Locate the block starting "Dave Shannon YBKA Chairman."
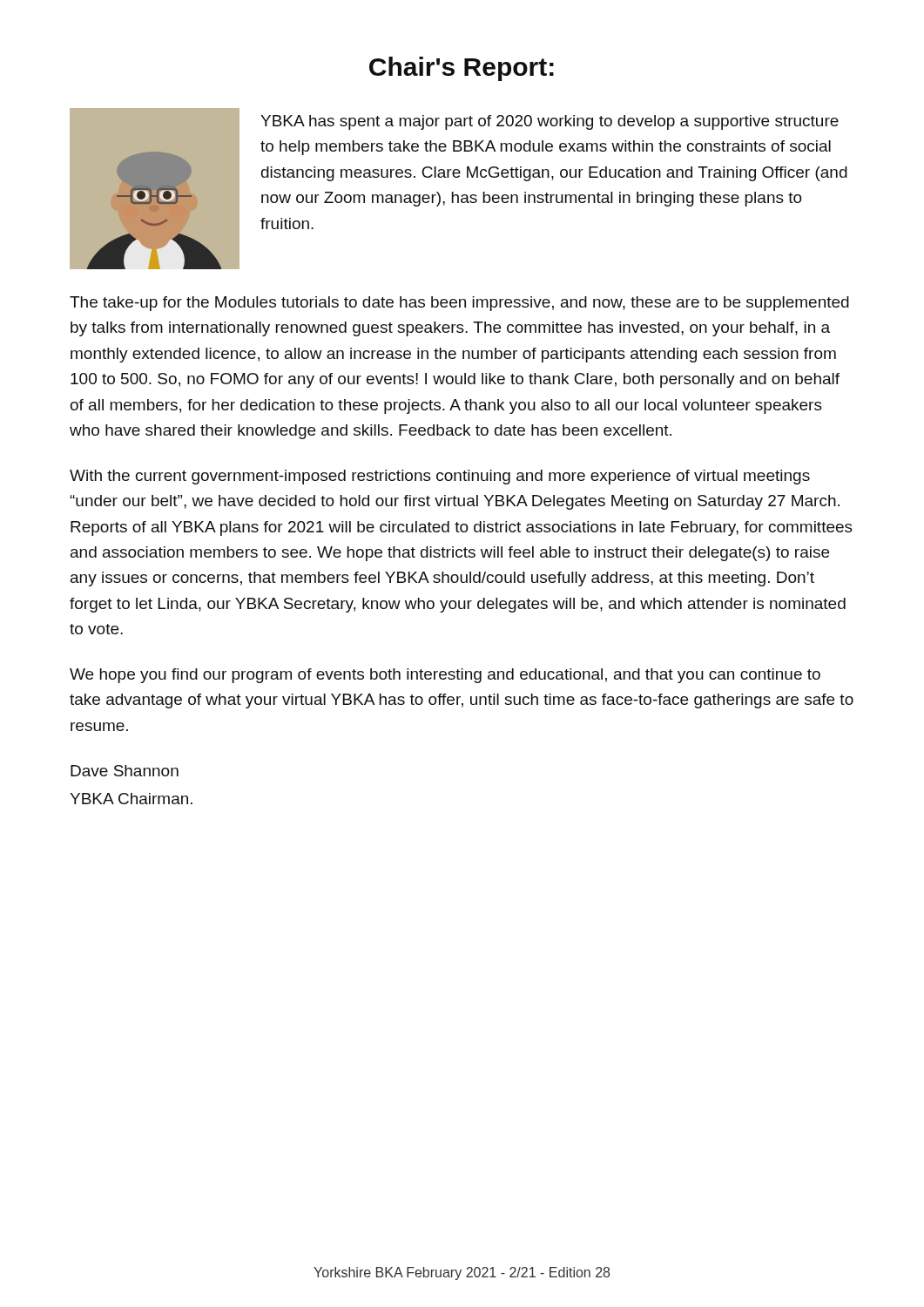This screenshot has width=924, height=1307. coord(132,785)
